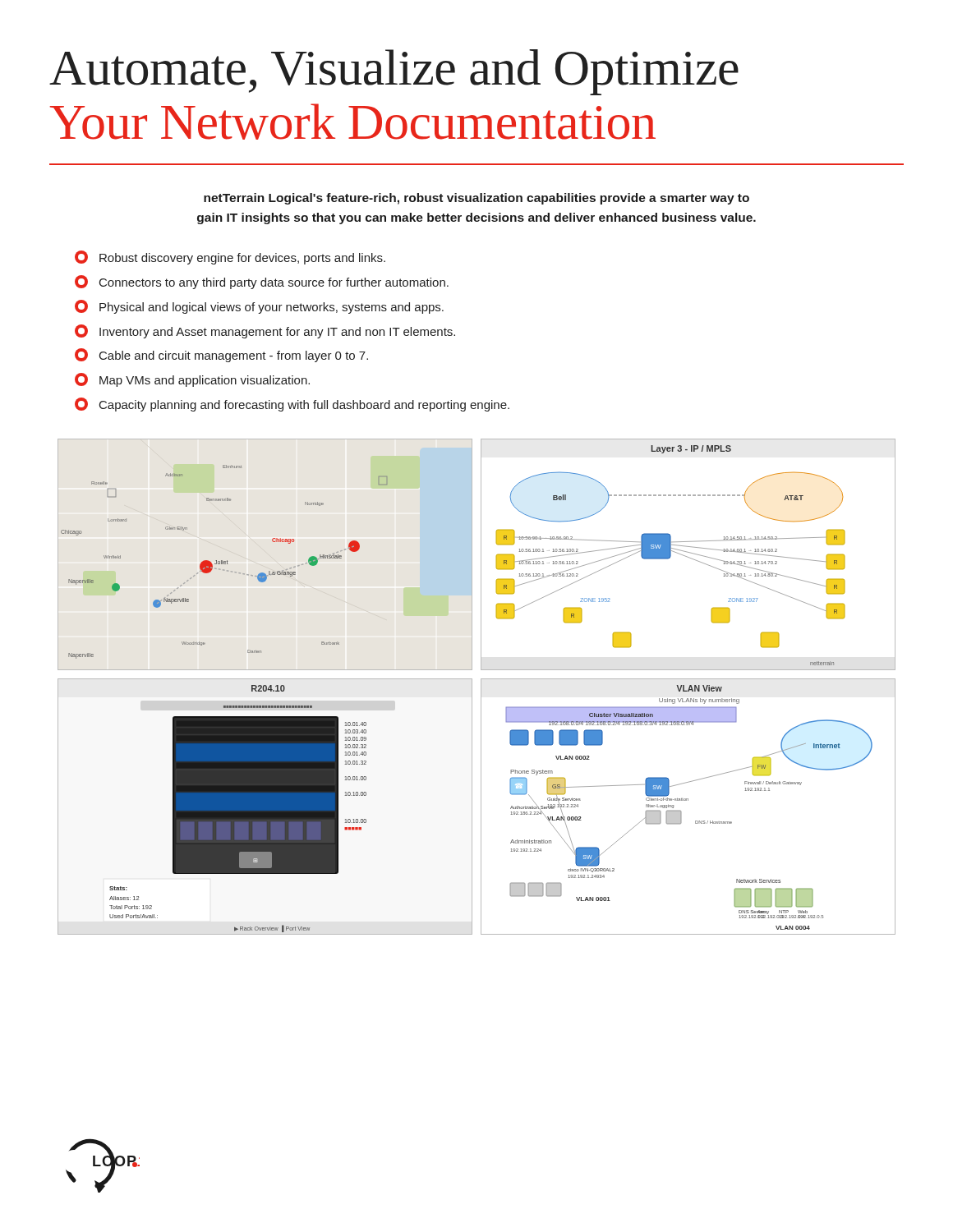Point to the block beginning "Inventory and Asset management for"
This screenshot has width=953, height=1232.
(x=265, y=331)
